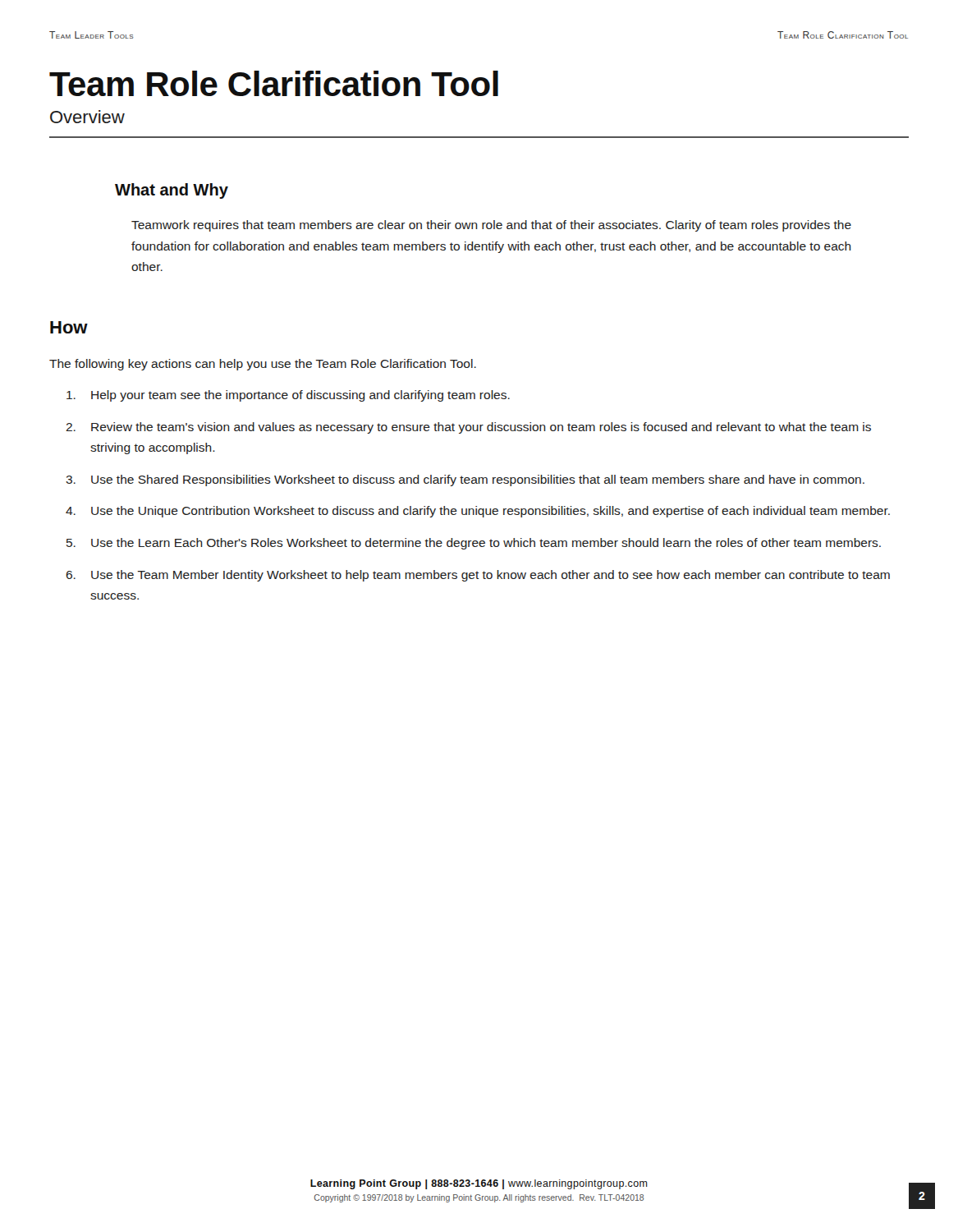The width and height of the screenshot is (958, 1232).
Task: Locate the section header that reads "What and Why"
Action: [x=171, y=190]
